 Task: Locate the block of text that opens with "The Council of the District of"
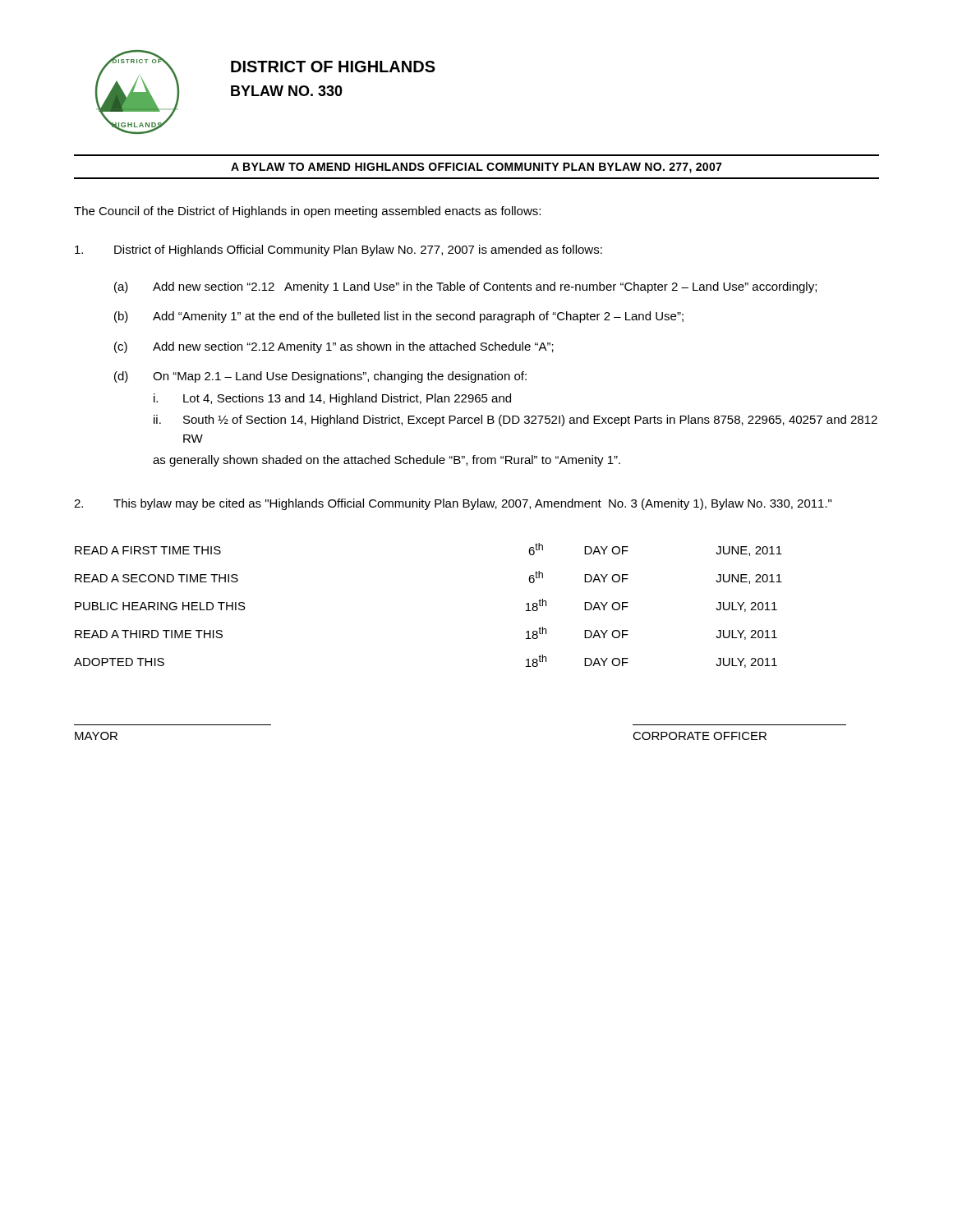pos(308,211)
